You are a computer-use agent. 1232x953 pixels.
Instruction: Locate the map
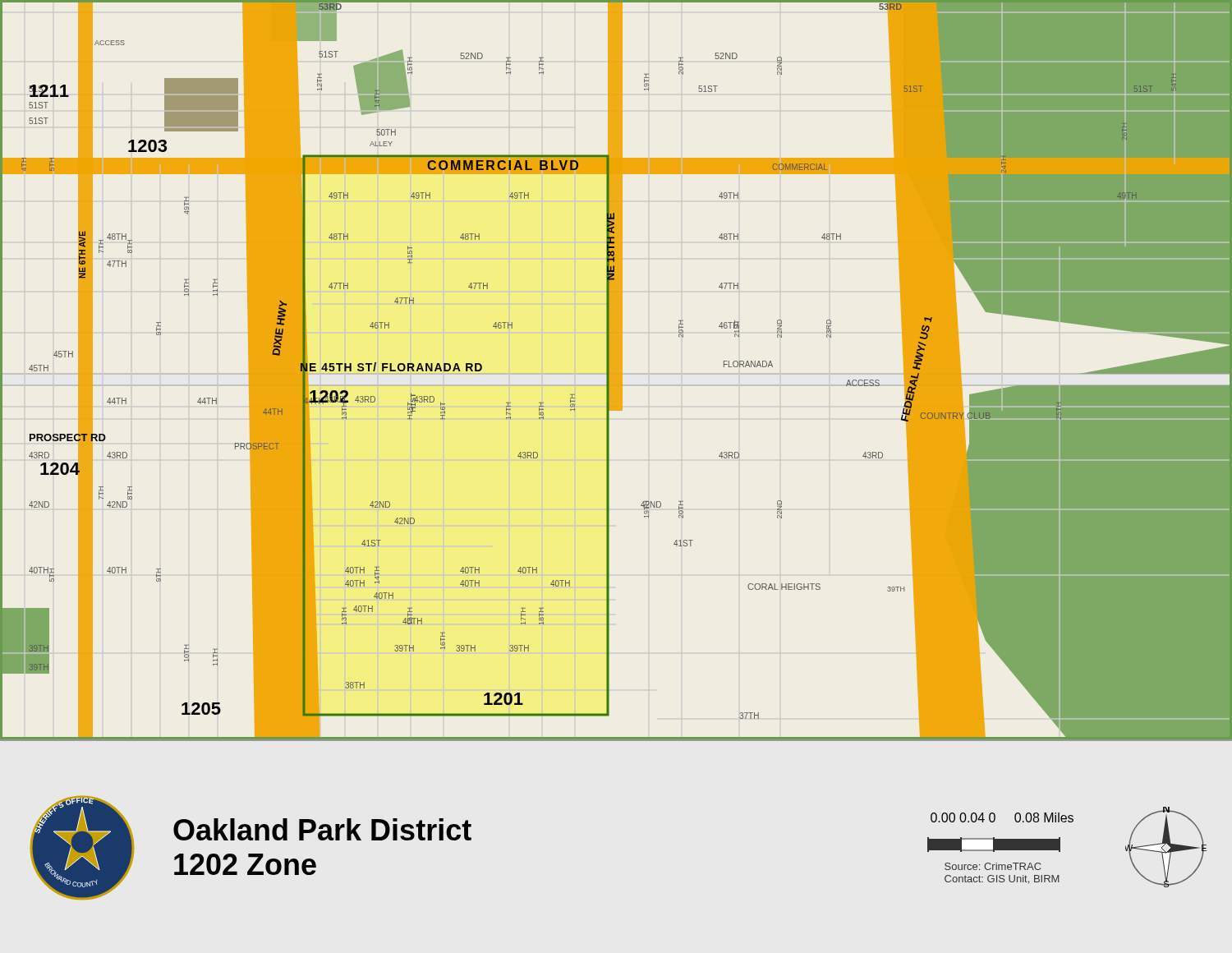tap(616, 370)
